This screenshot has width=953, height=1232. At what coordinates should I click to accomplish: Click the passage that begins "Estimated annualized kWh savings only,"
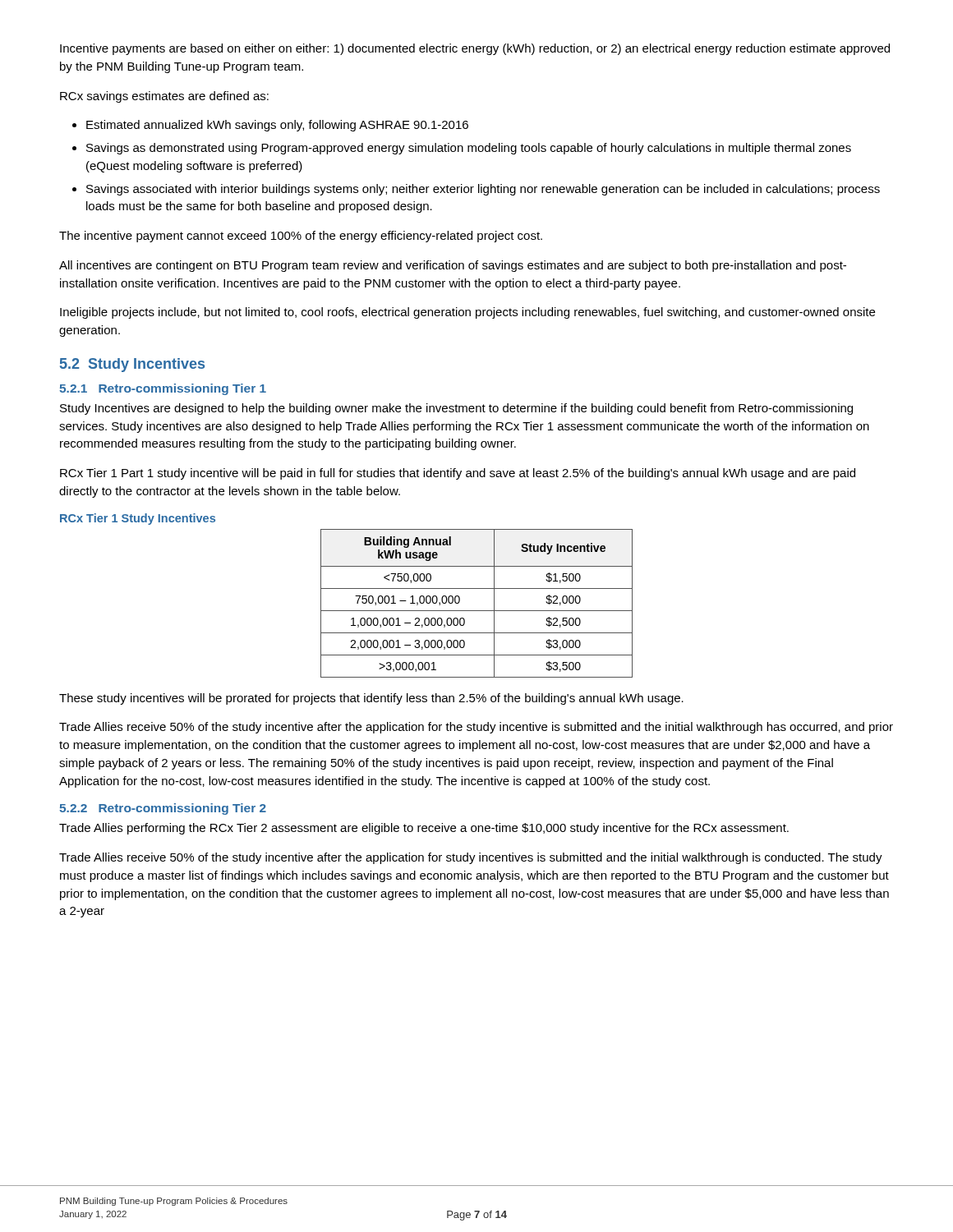277,125
